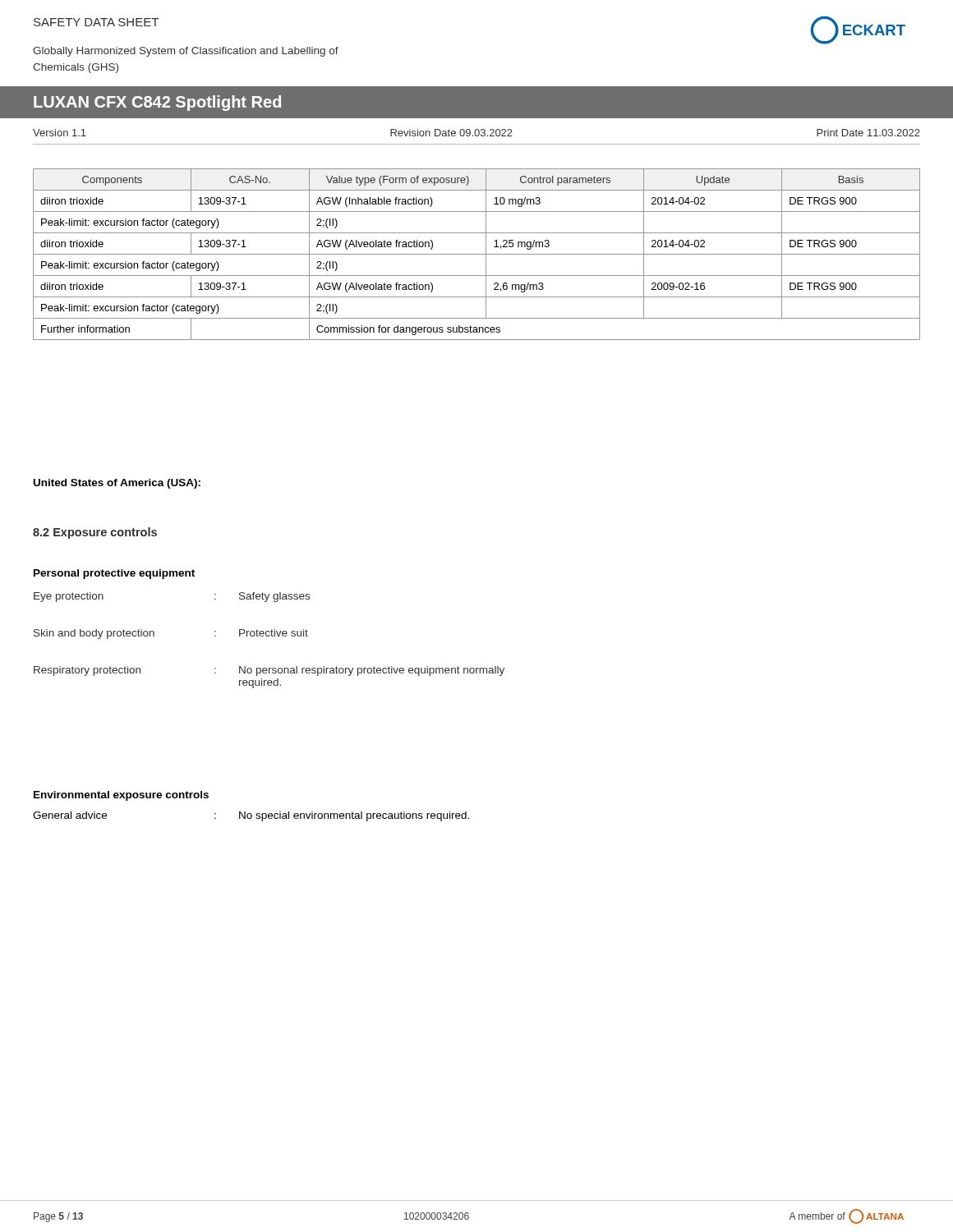This screenshot has height=1232, width=953.
Task: Select the text that reads "Personal protective equipment"
Action: 114,573
